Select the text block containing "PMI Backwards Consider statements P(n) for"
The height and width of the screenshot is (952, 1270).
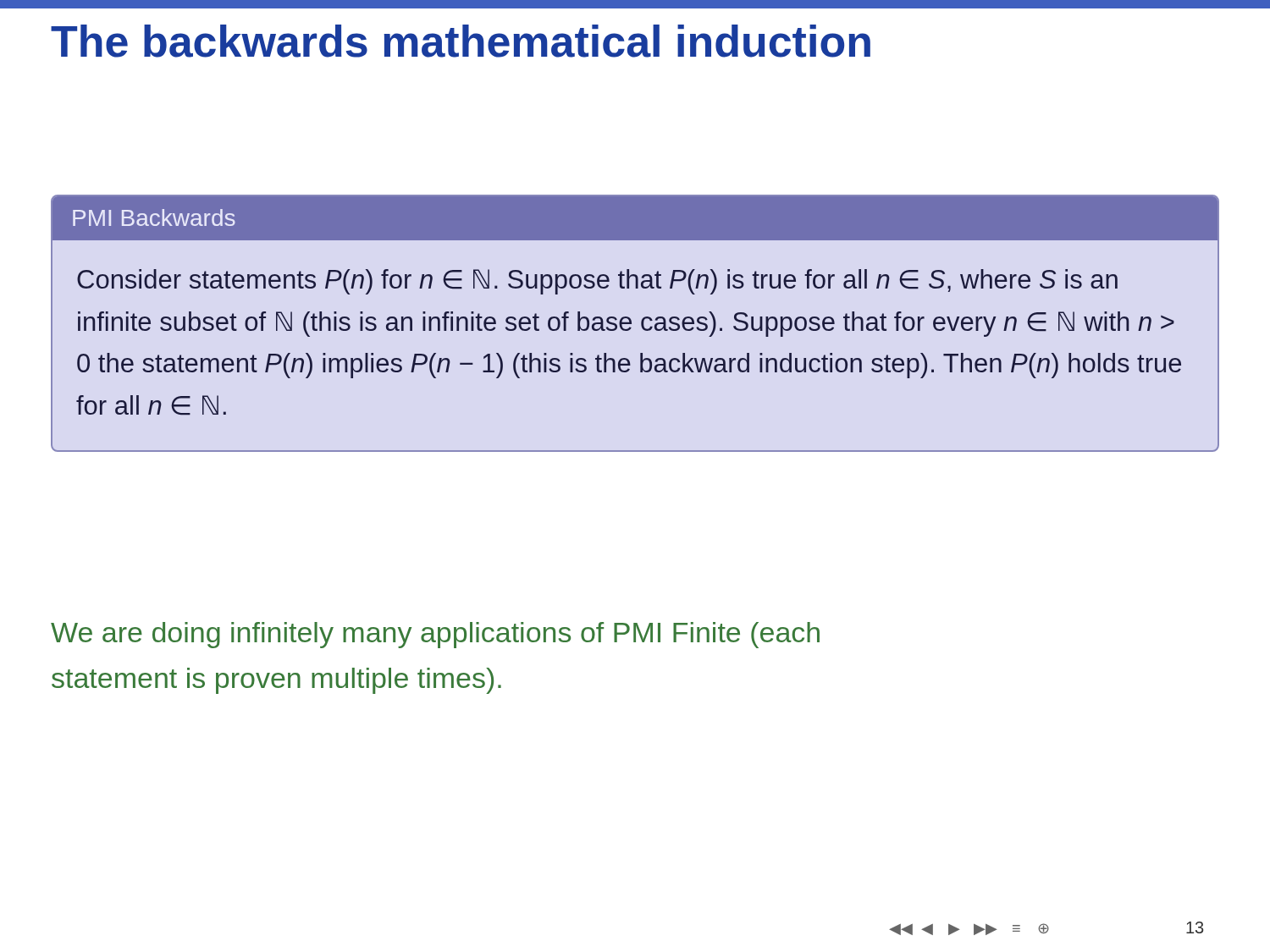point(635,323)
